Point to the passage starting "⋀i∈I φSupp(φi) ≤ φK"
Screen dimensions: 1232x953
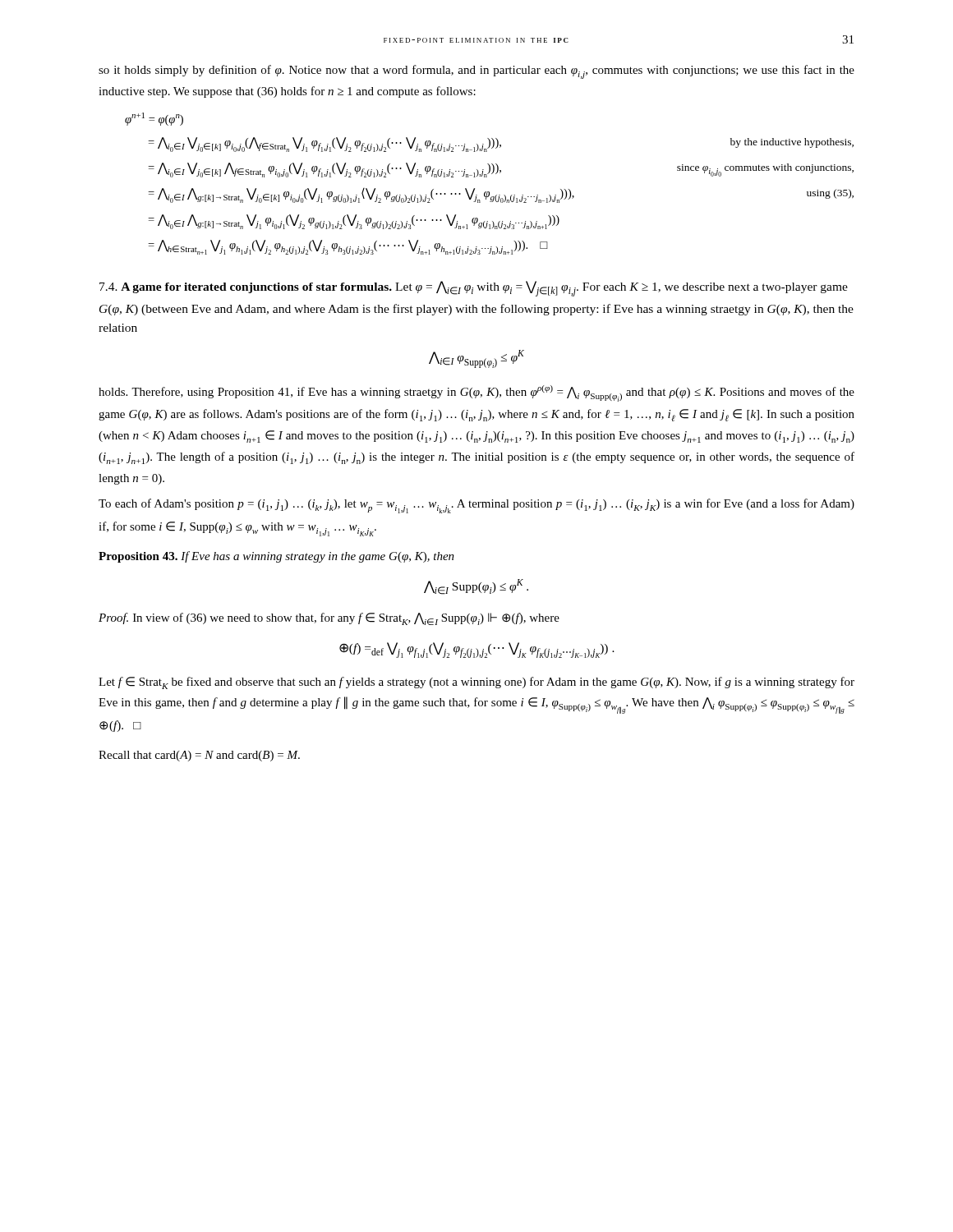(x=476, y=359)
